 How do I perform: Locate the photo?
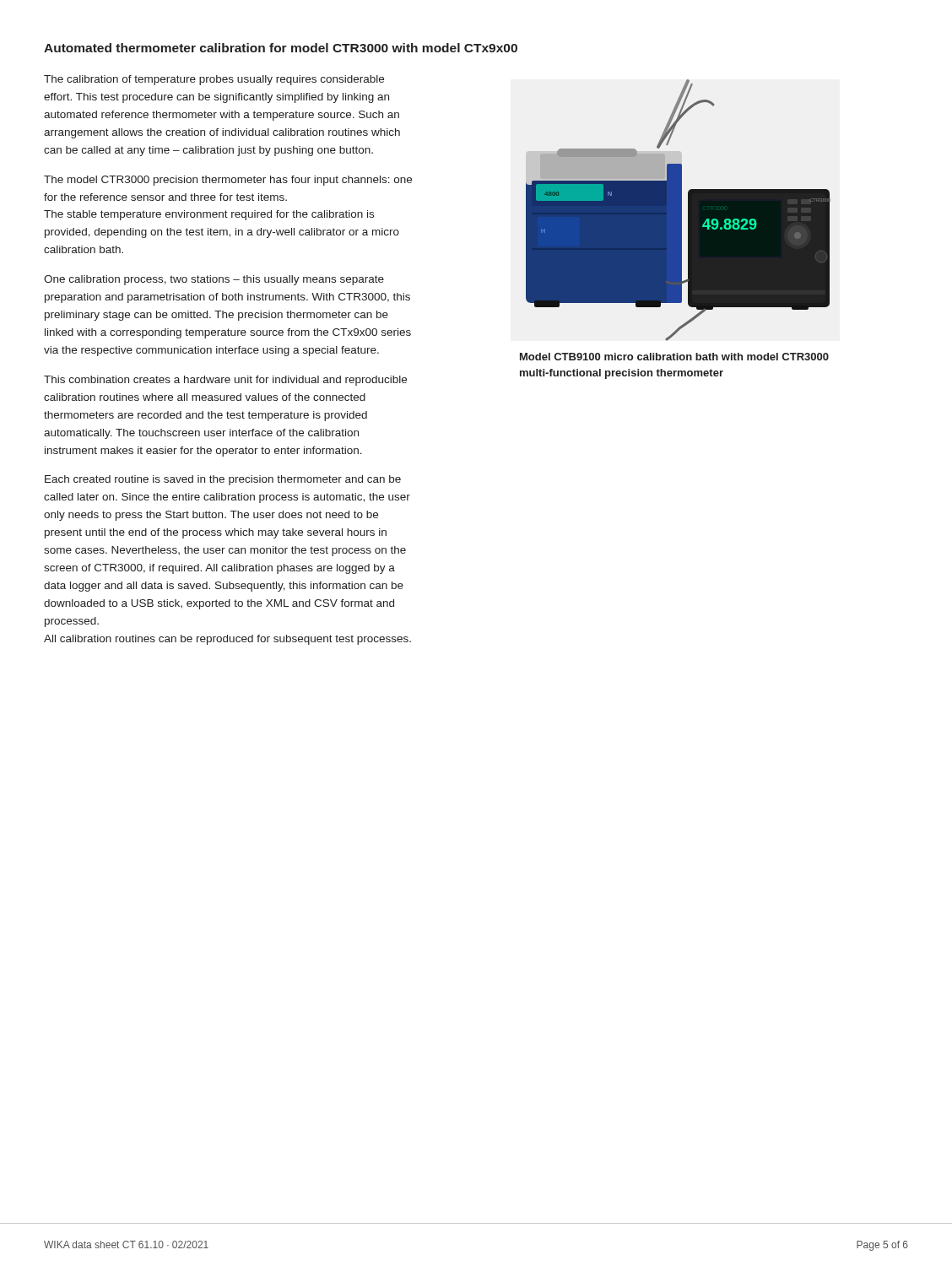coord(675,210)
